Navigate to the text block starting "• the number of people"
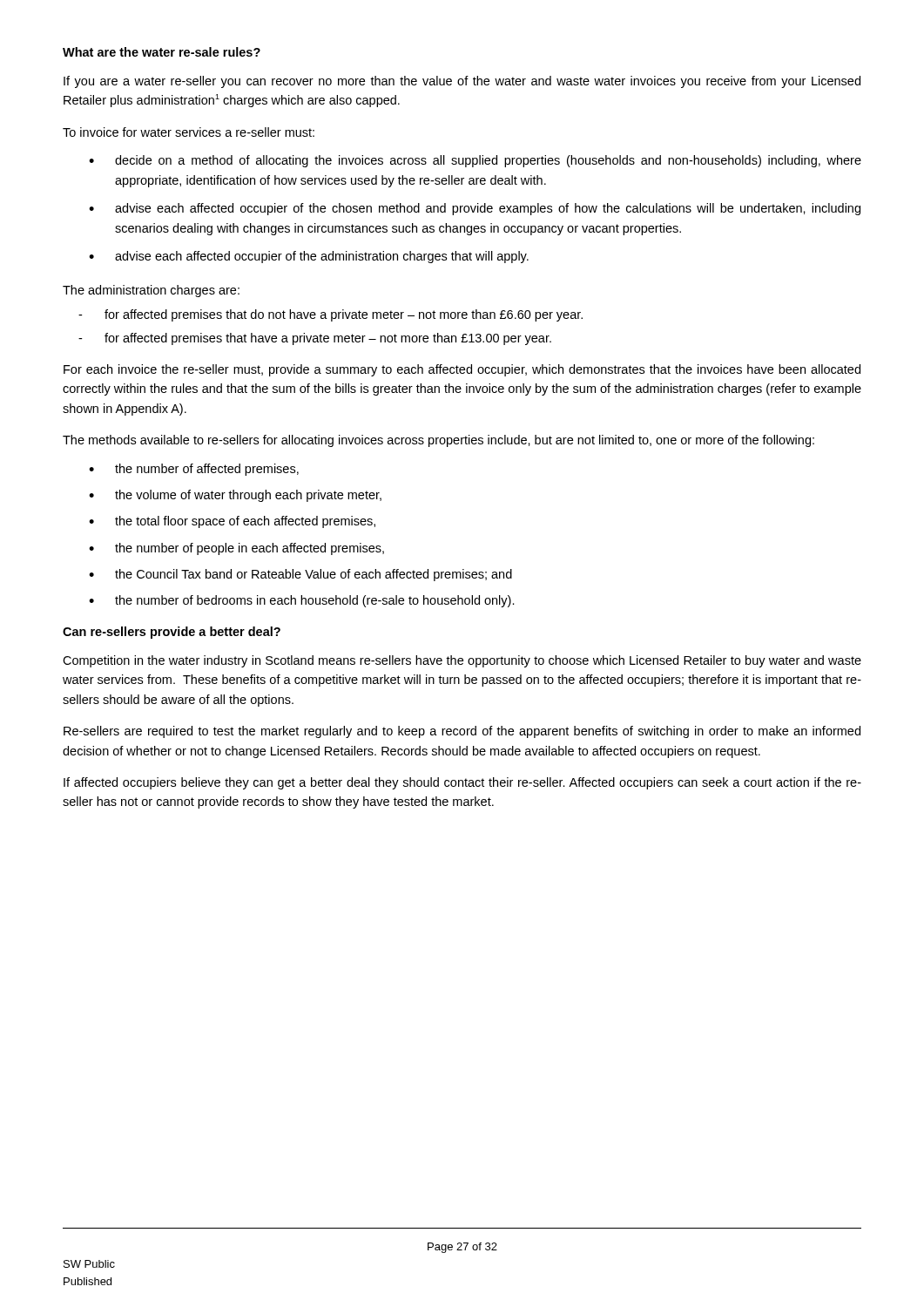The height and width of the screenshot is (1307, 924). click(236, 549)
